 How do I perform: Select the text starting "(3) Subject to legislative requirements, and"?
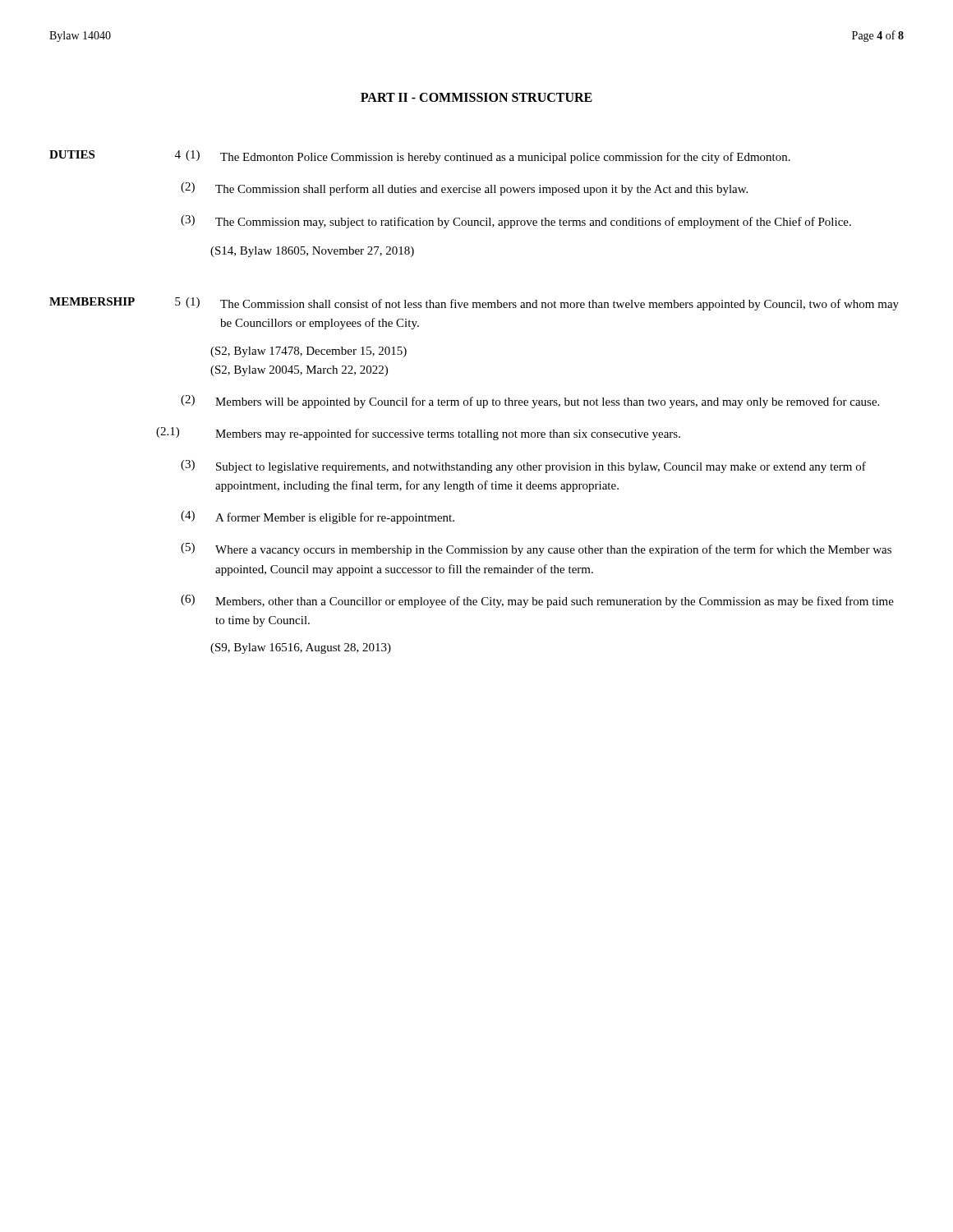tap(476, 475)
